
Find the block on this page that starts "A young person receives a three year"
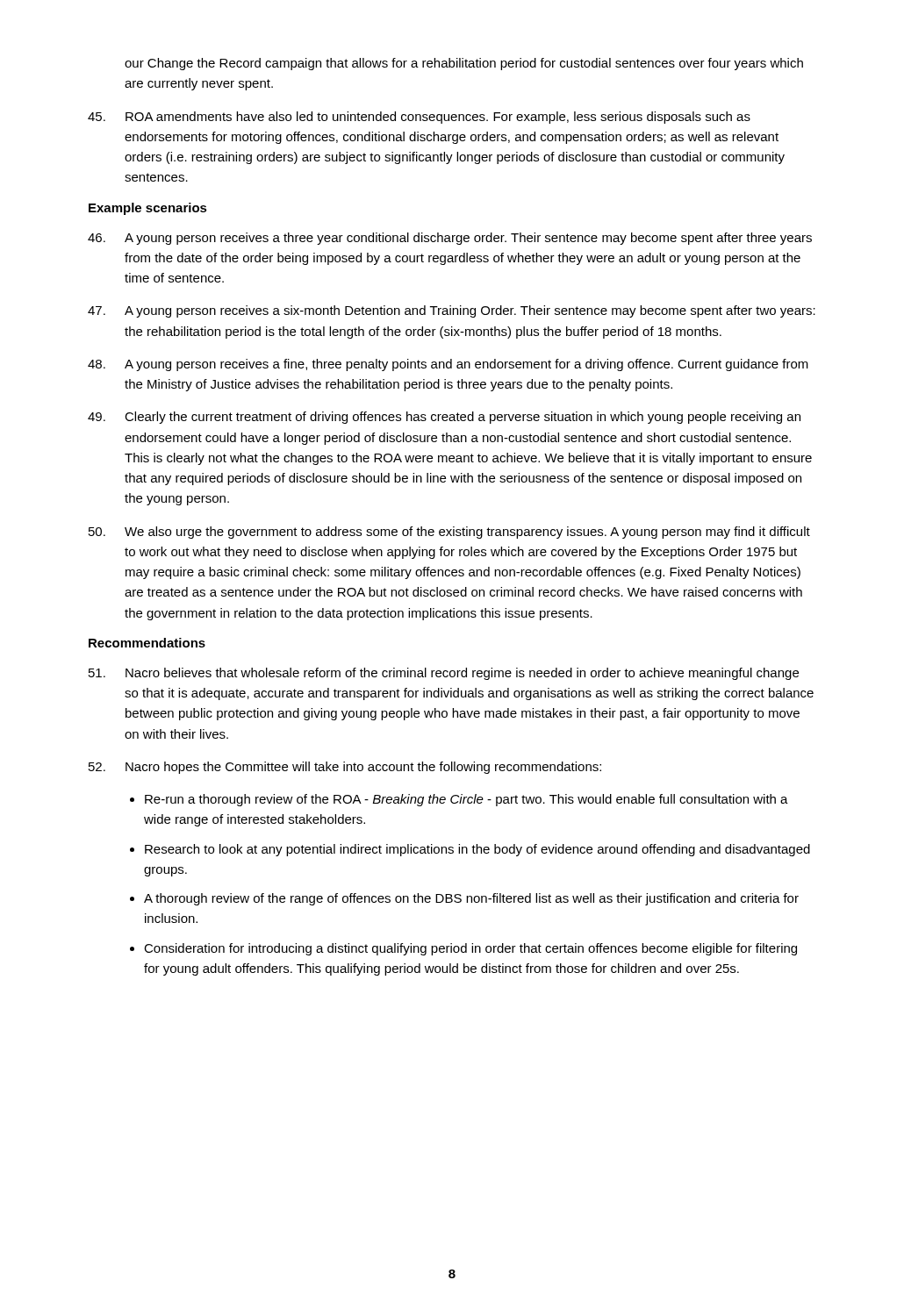452,257
